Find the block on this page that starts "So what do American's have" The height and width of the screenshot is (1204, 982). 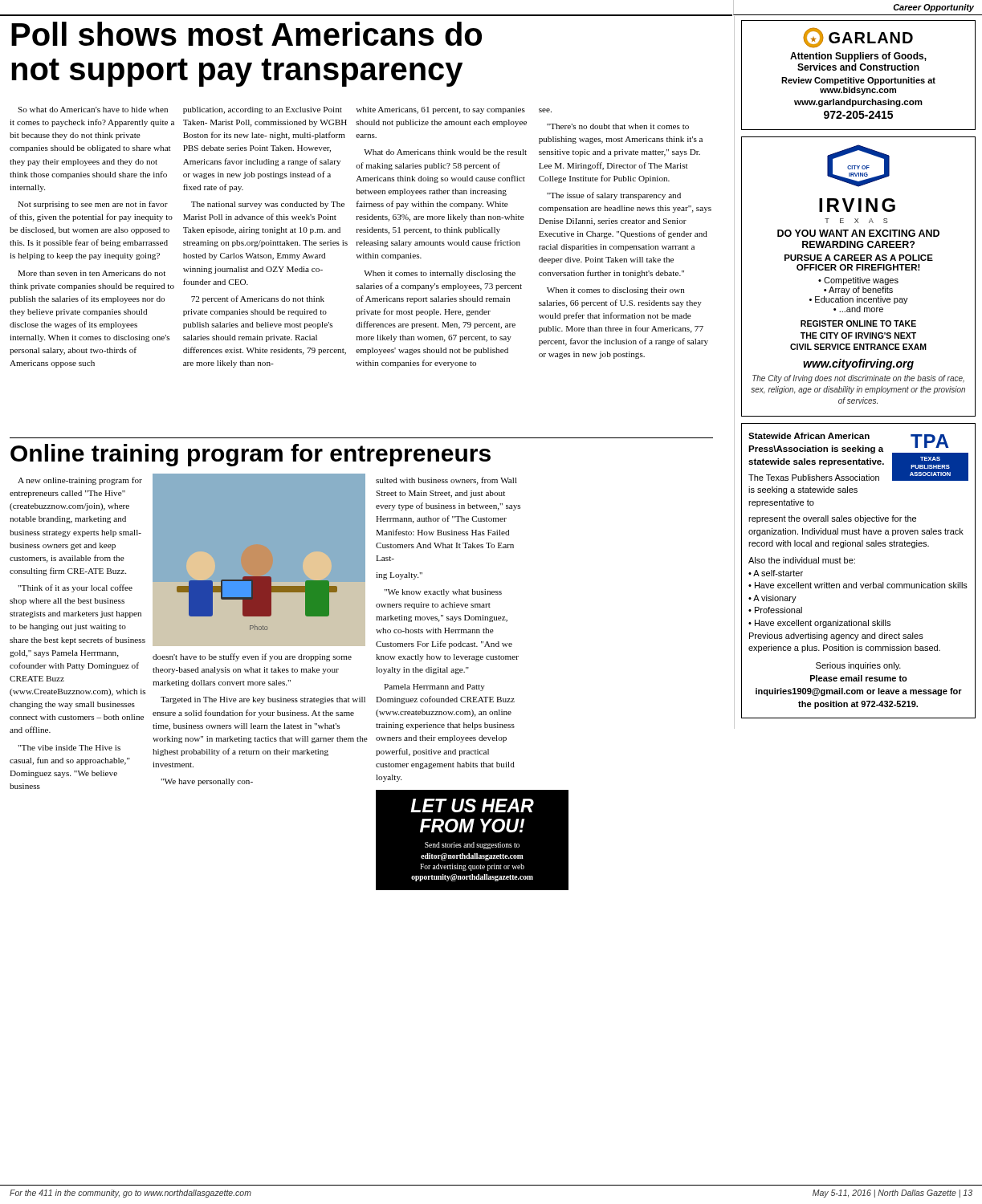[x=361, y=238]
